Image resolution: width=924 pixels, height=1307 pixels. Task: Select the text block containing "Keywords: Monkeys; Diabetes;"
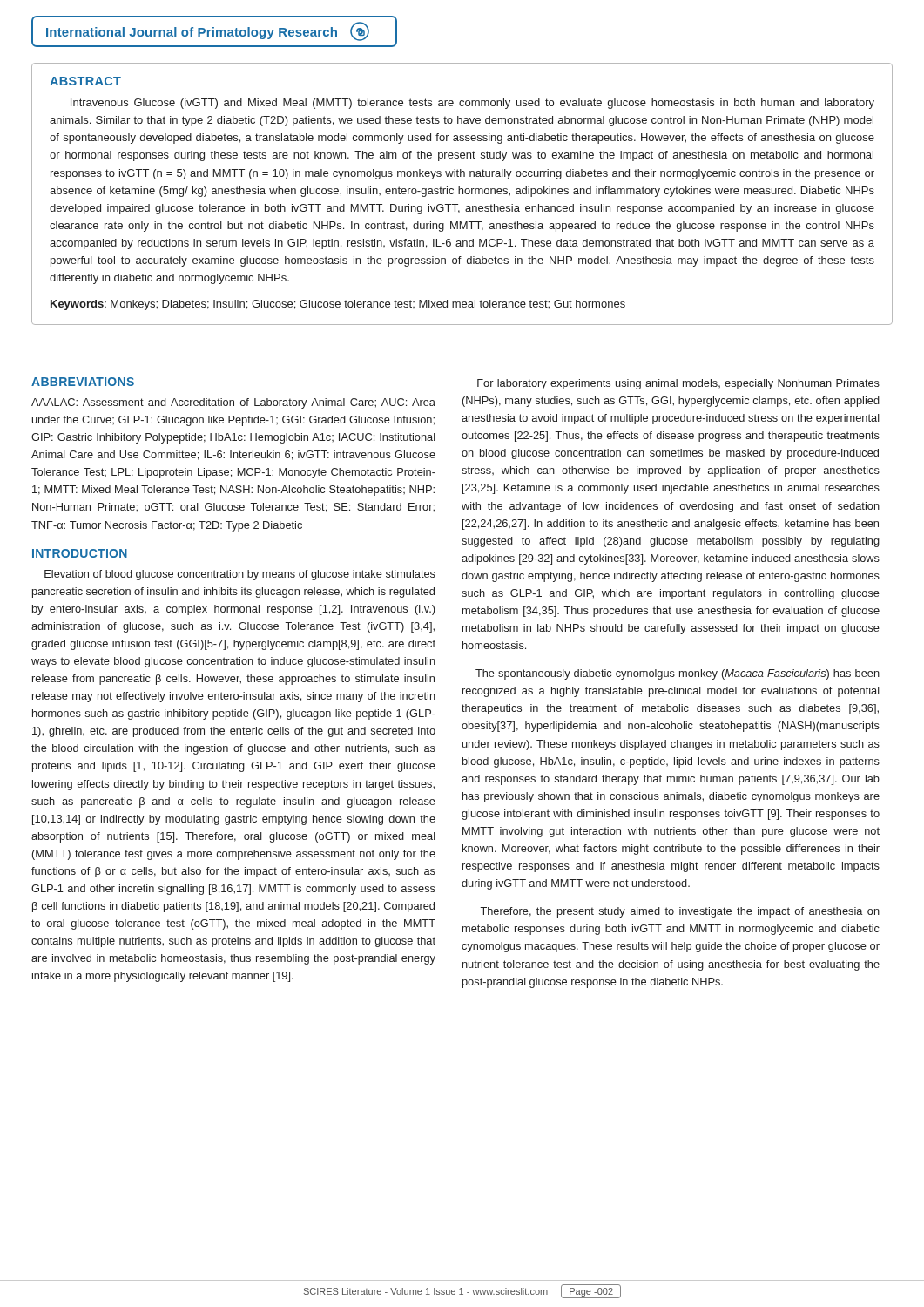[338, 303]
